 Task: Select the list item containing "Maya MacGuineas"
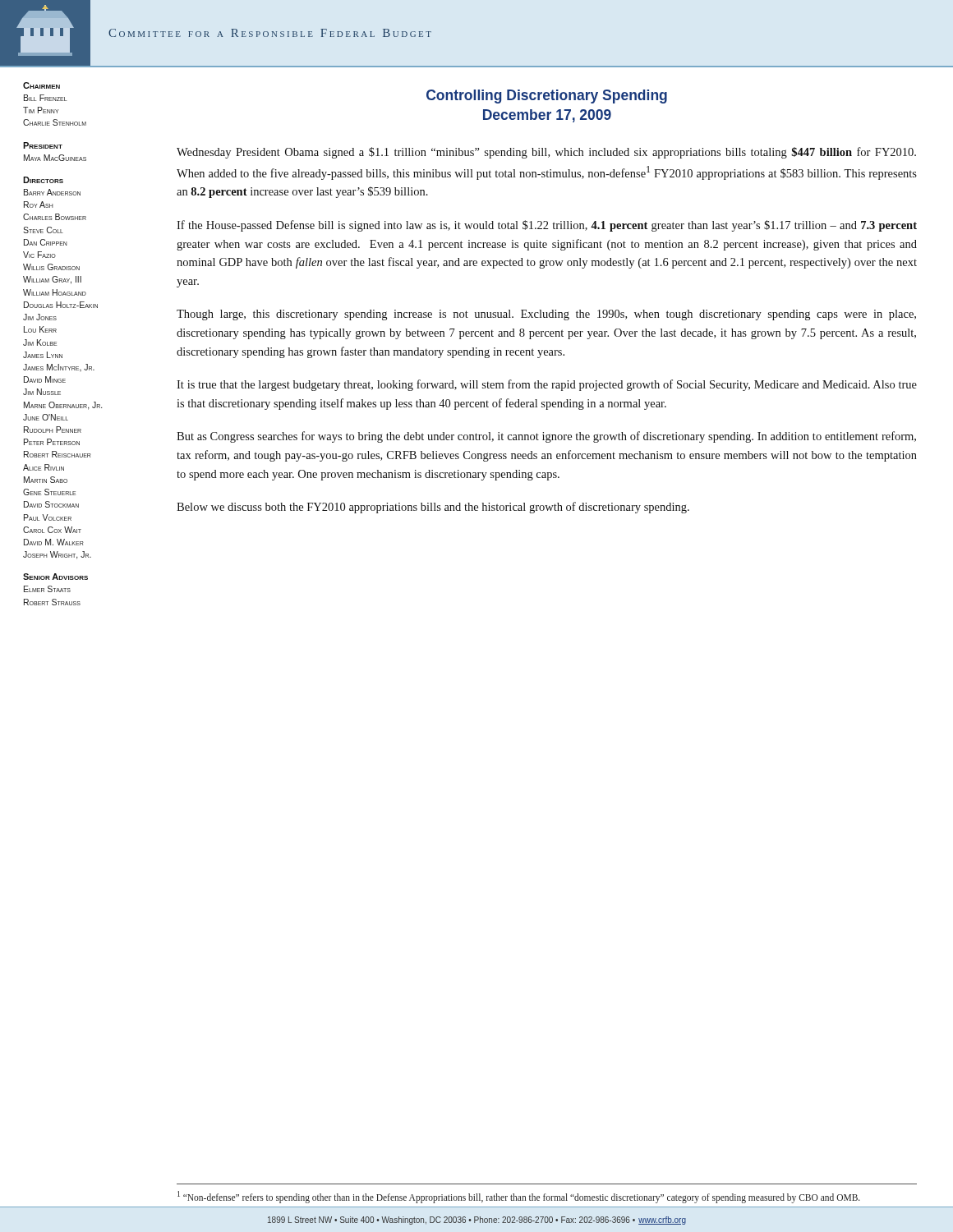point(92,158)
